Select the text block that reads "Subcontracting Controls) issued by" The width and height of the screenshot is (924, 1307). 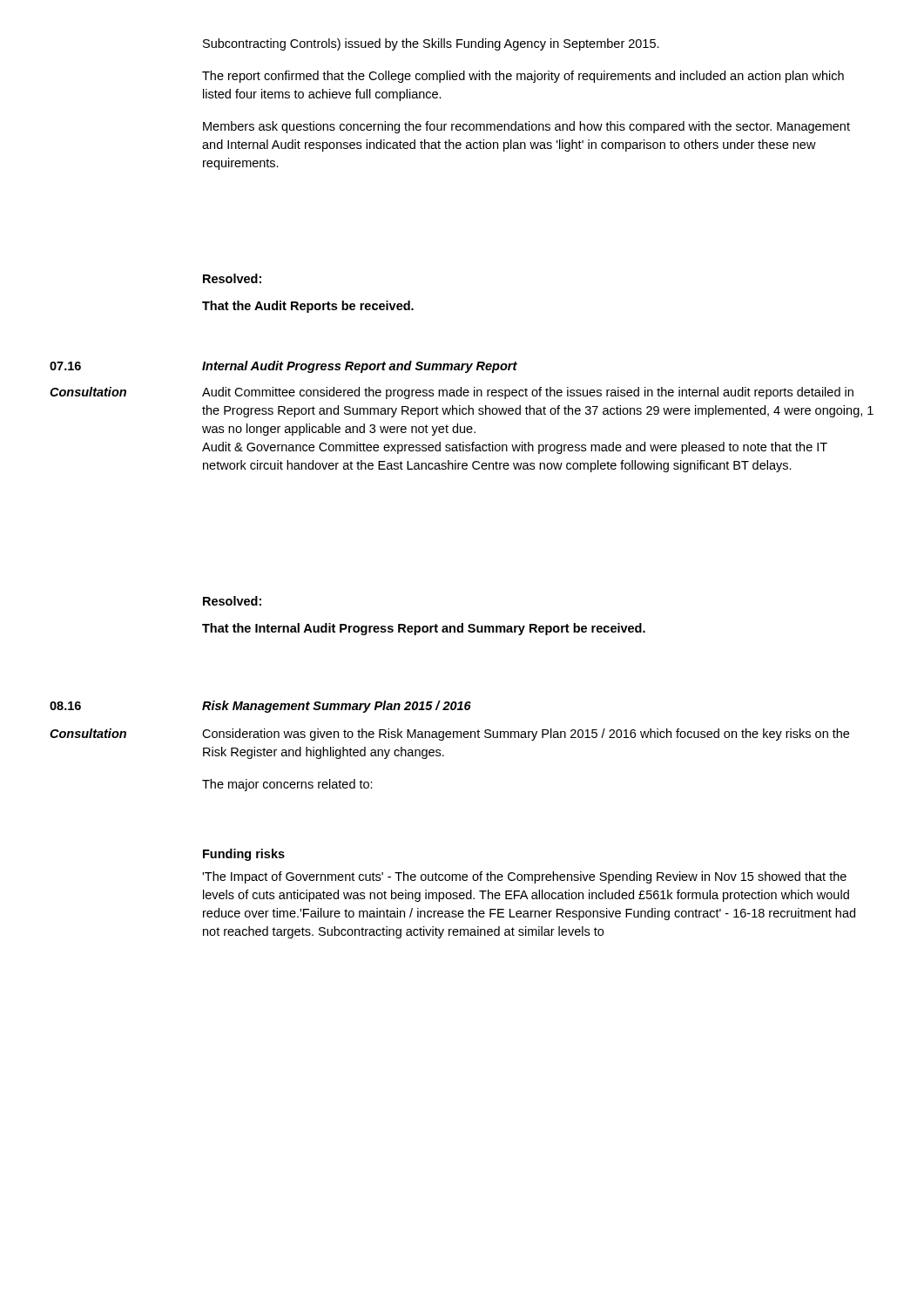[431, 44]
